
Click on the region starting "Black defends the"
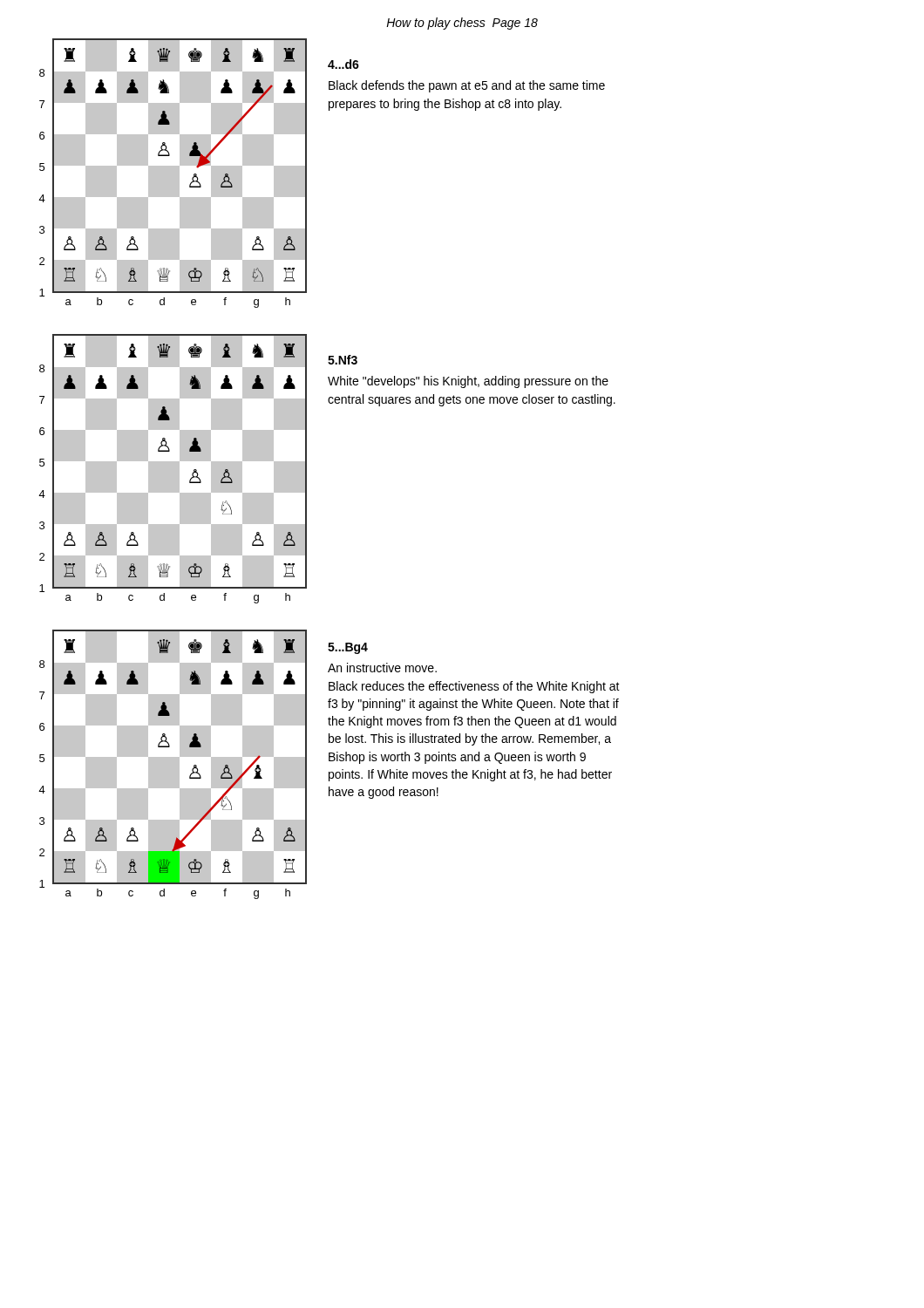(466, 95)
